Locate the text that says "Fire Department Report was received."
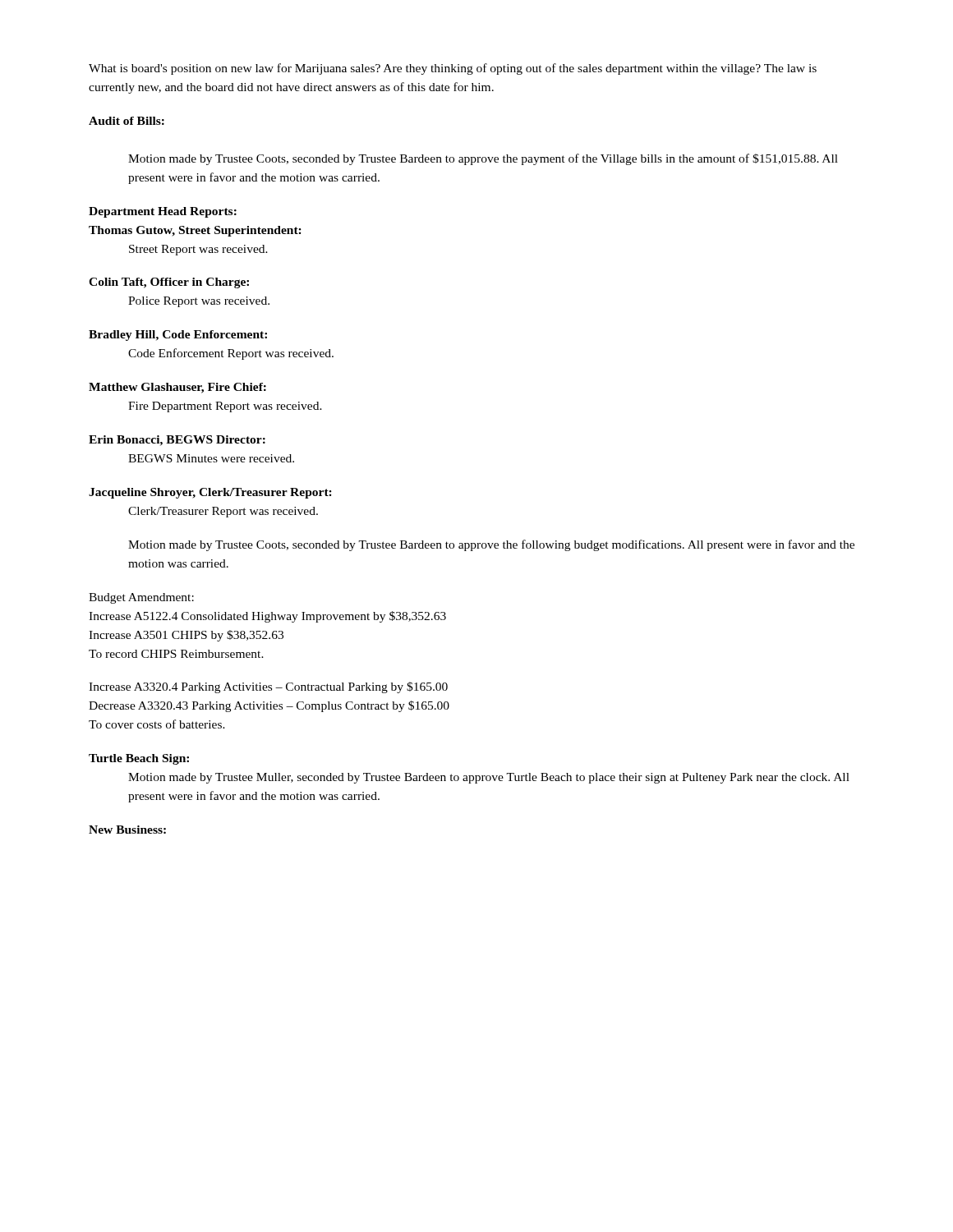This screenshot has width=953, height=1232. (x=225, y=405)
